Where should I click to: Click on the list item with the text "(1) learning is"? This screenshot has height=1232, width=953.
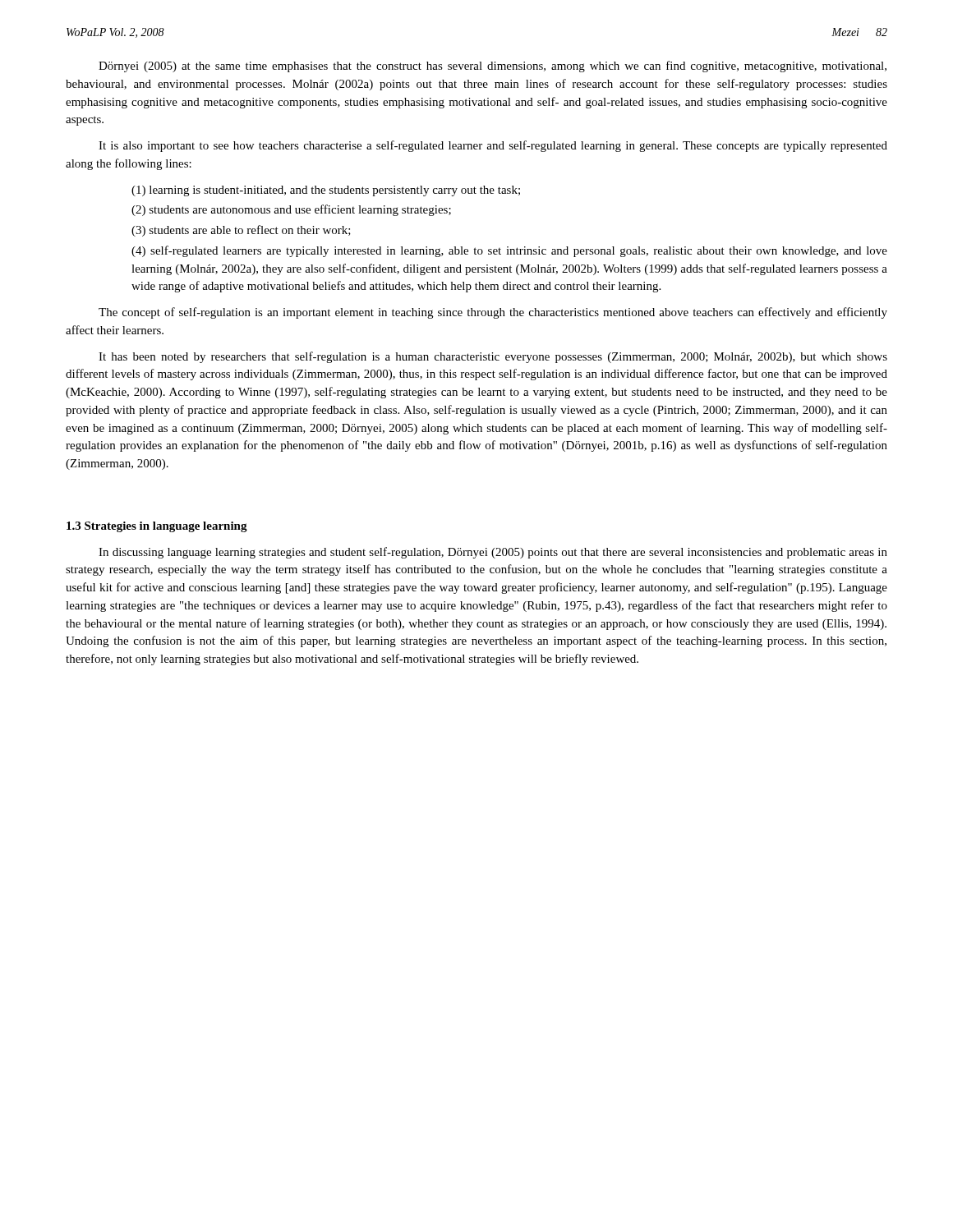(x=326, y=189)
